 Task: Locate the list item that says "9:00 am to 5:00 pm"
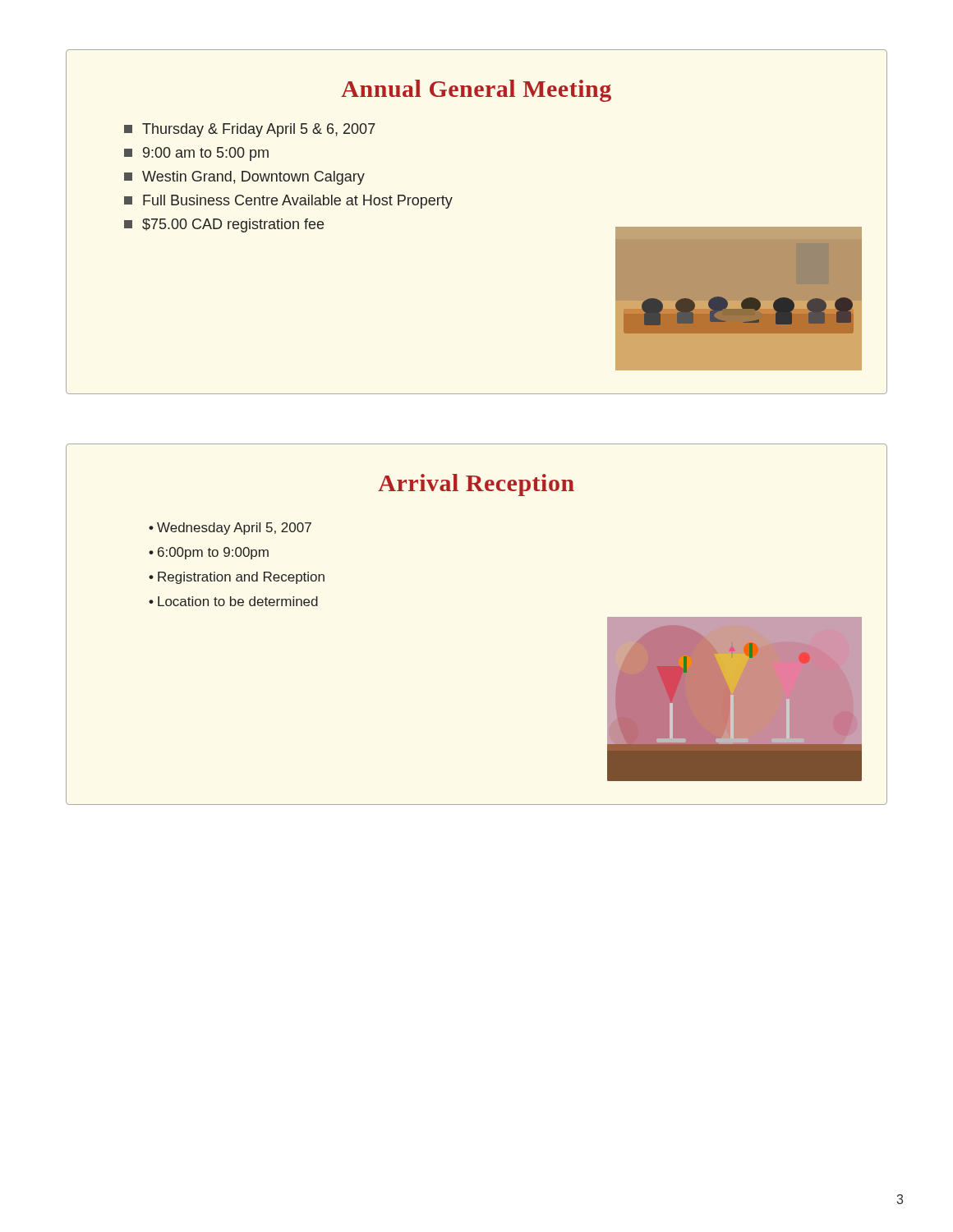[x=197, y=153]
